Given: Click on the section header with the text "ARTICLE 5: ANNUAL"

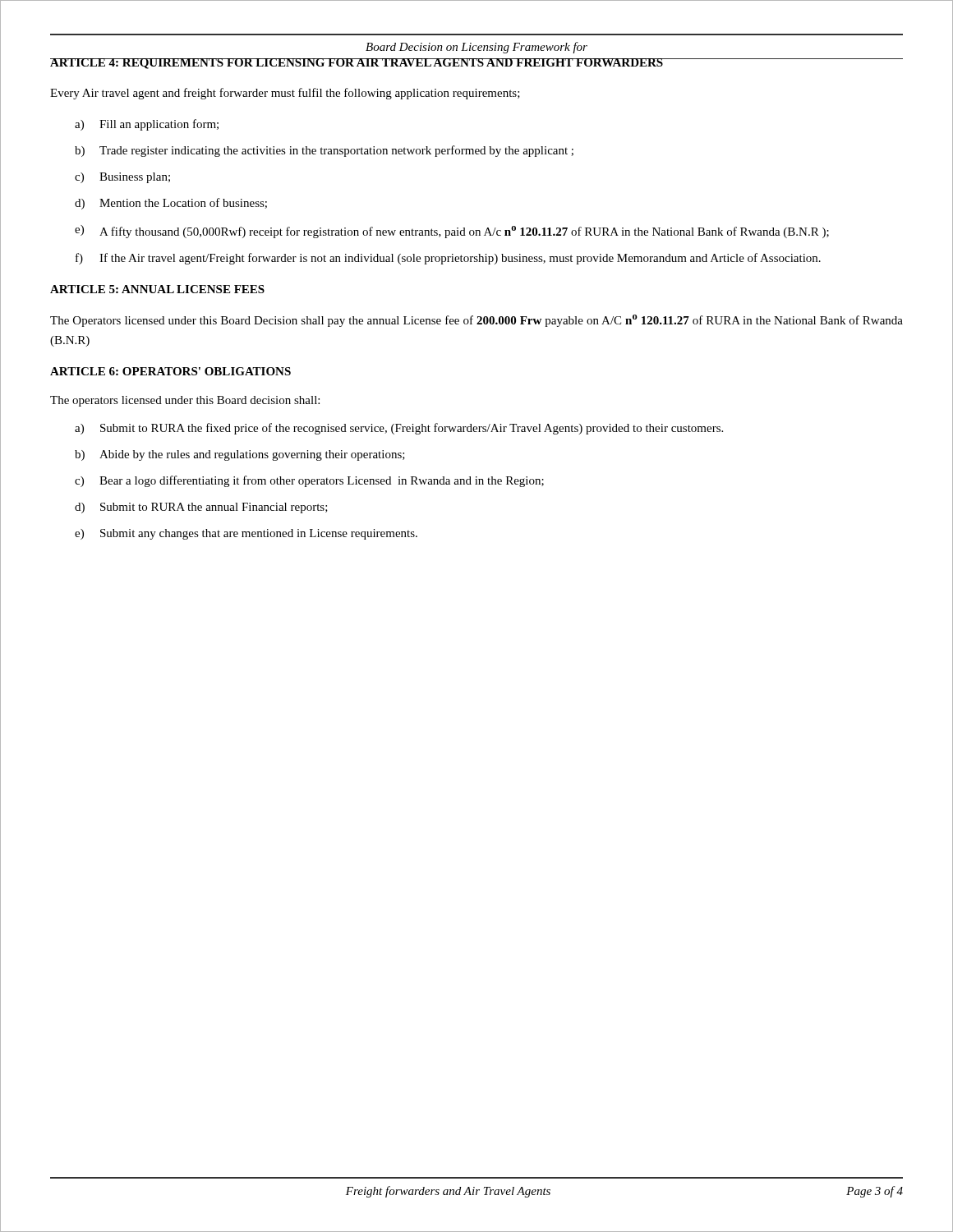Looking at the screenshot, I should pyautogui.click(x=157, y=289).
